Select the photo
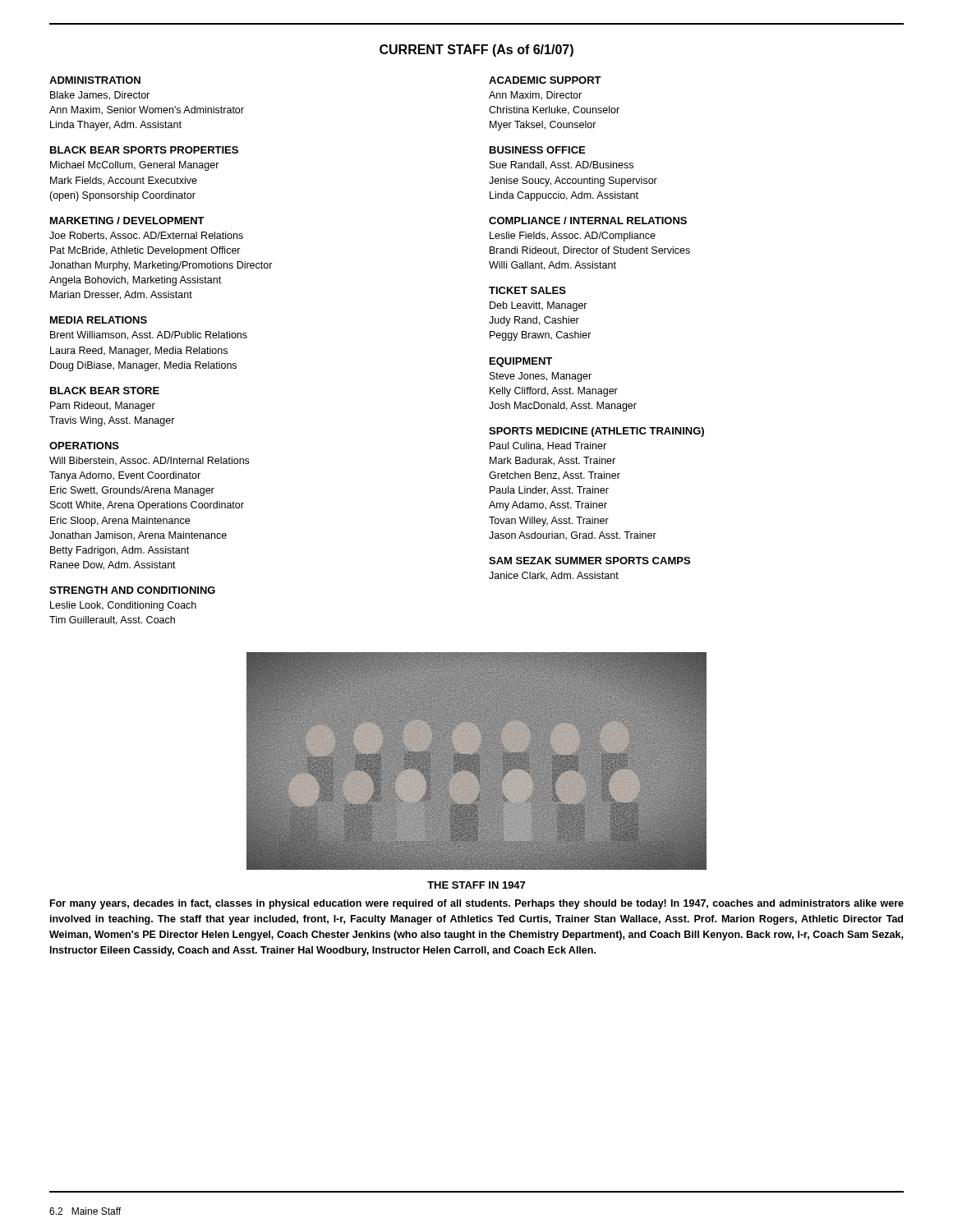 click(476, 762)
